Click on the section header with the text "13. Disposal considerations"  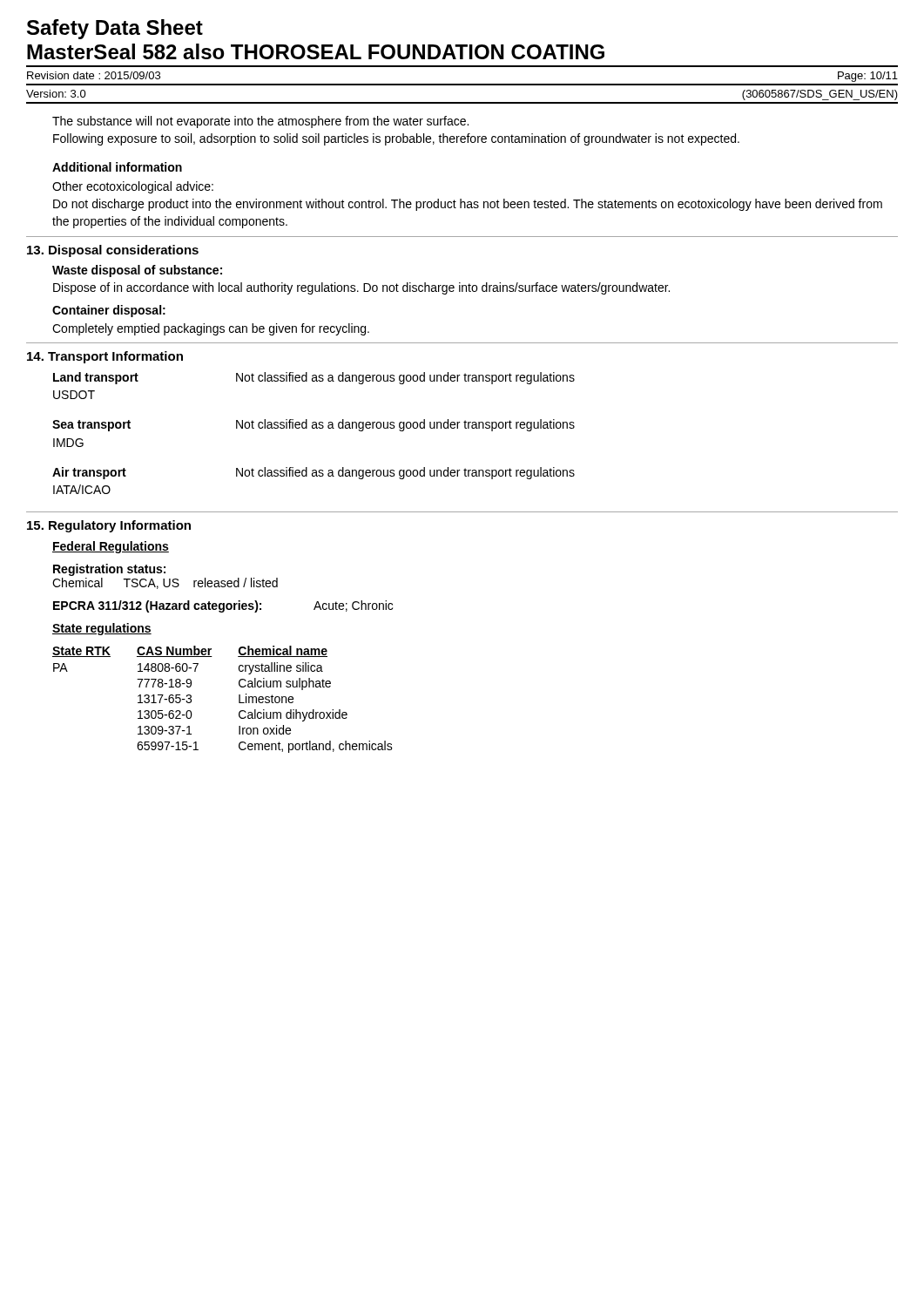coord(113,251)
